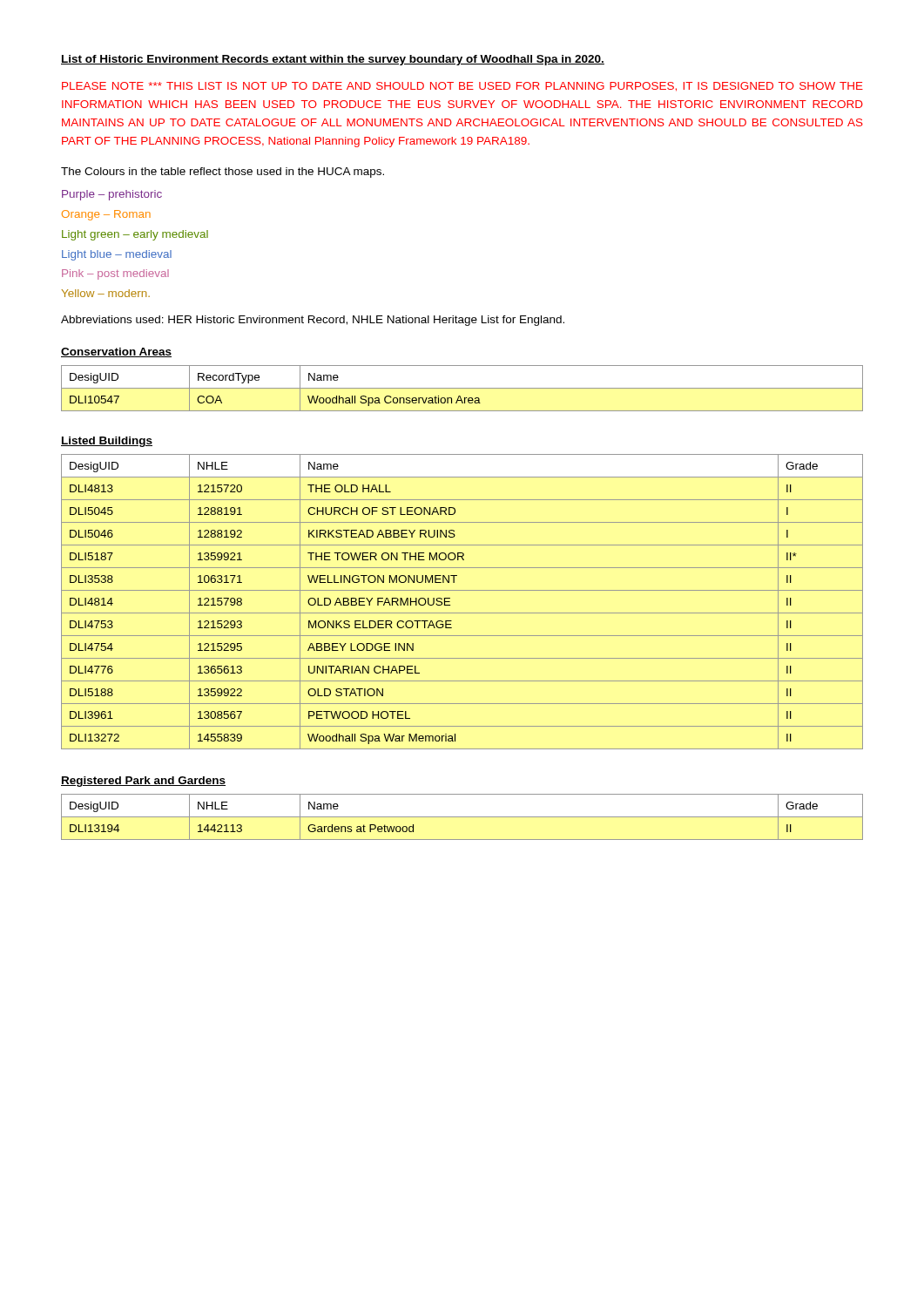Viewport: 924px width, 1307px height.
Task: Point to the element starting "Light blue – medieval"
Action: point(117,254)
